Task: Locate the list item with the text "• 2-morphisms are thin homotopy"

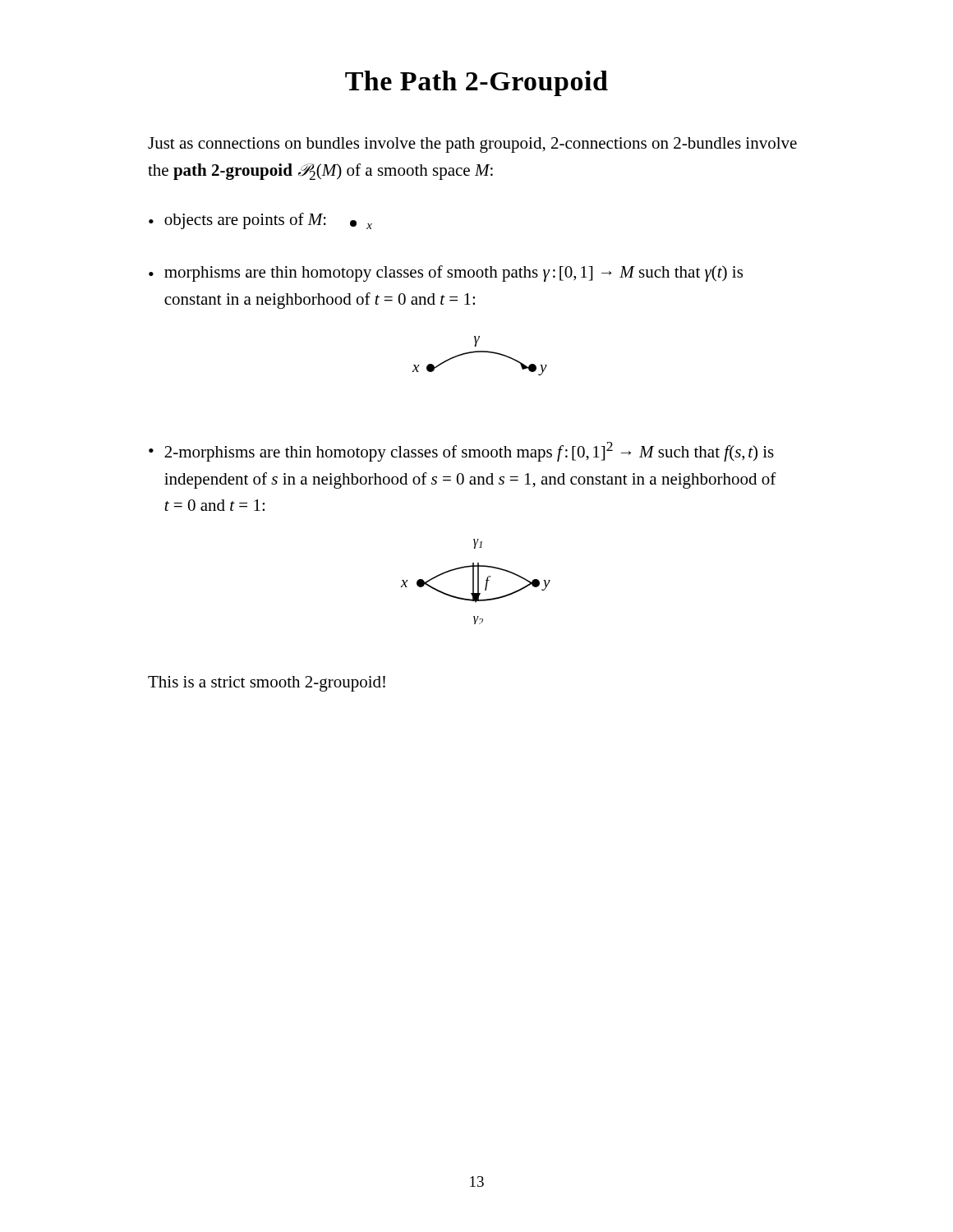Action: coord(476,540)
